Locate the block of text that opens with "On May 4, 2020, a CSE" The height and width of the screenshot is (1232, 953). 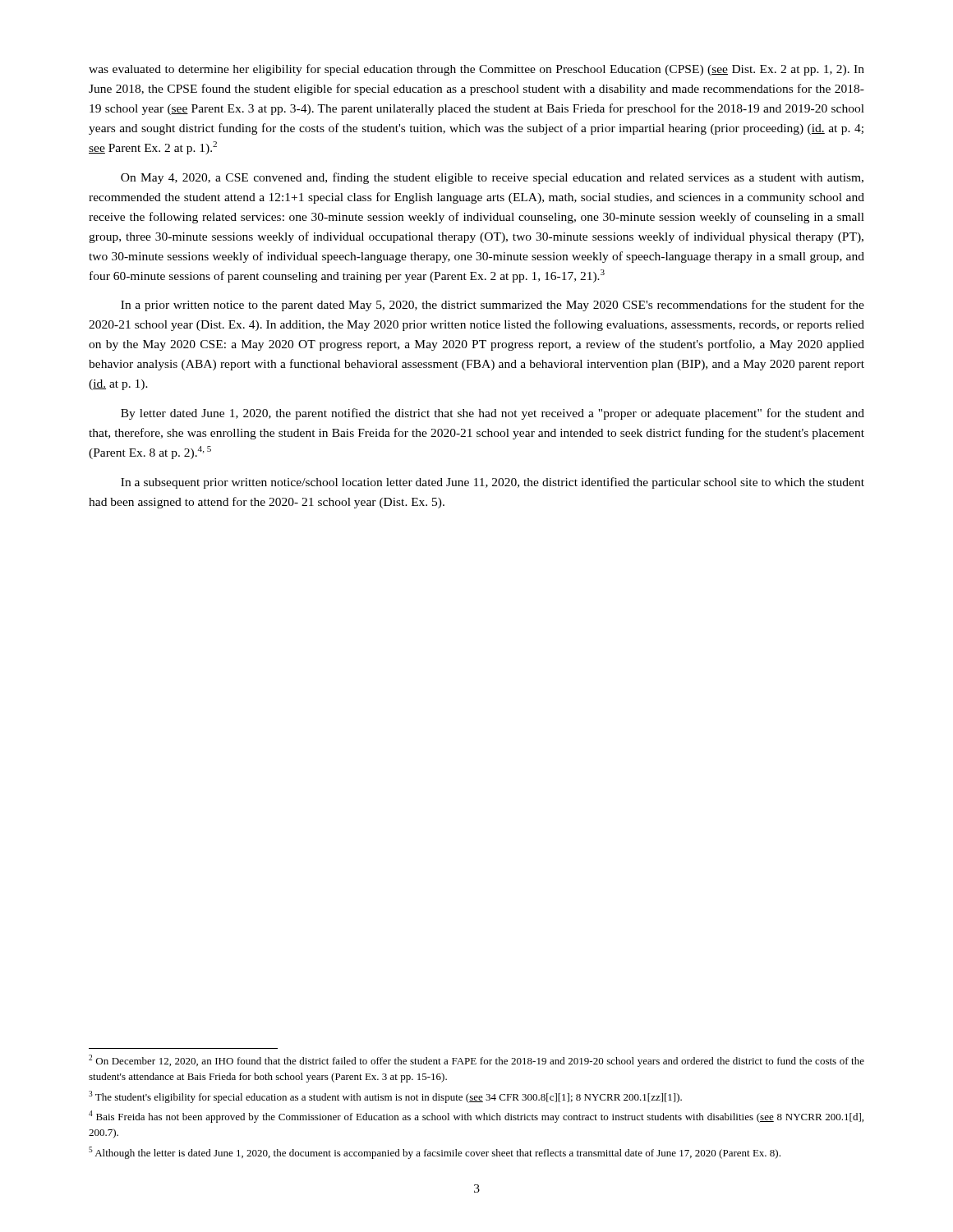(476, 226)
